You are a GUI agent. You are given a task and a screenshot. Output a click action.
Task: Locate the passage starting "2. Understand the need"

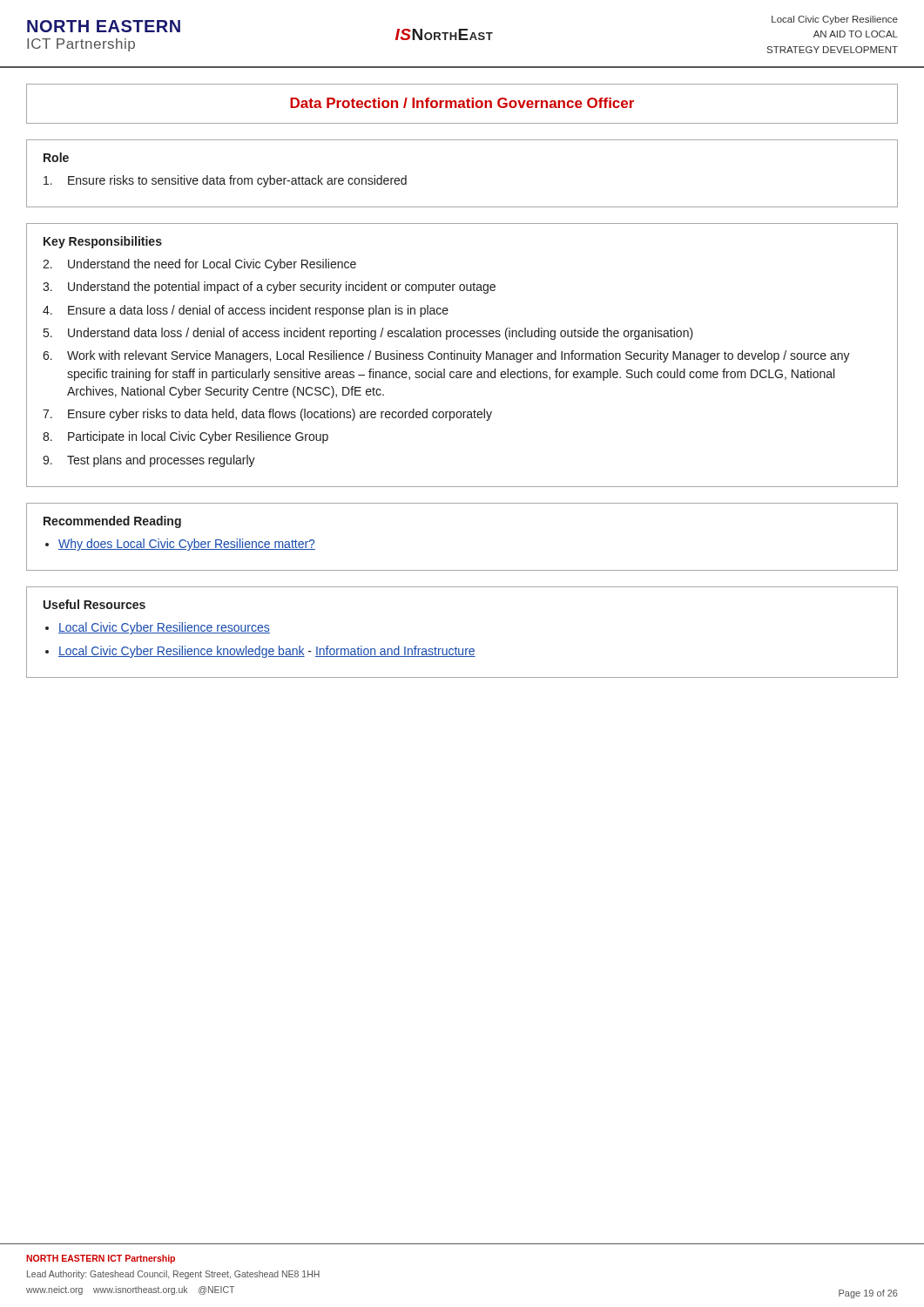199,265
